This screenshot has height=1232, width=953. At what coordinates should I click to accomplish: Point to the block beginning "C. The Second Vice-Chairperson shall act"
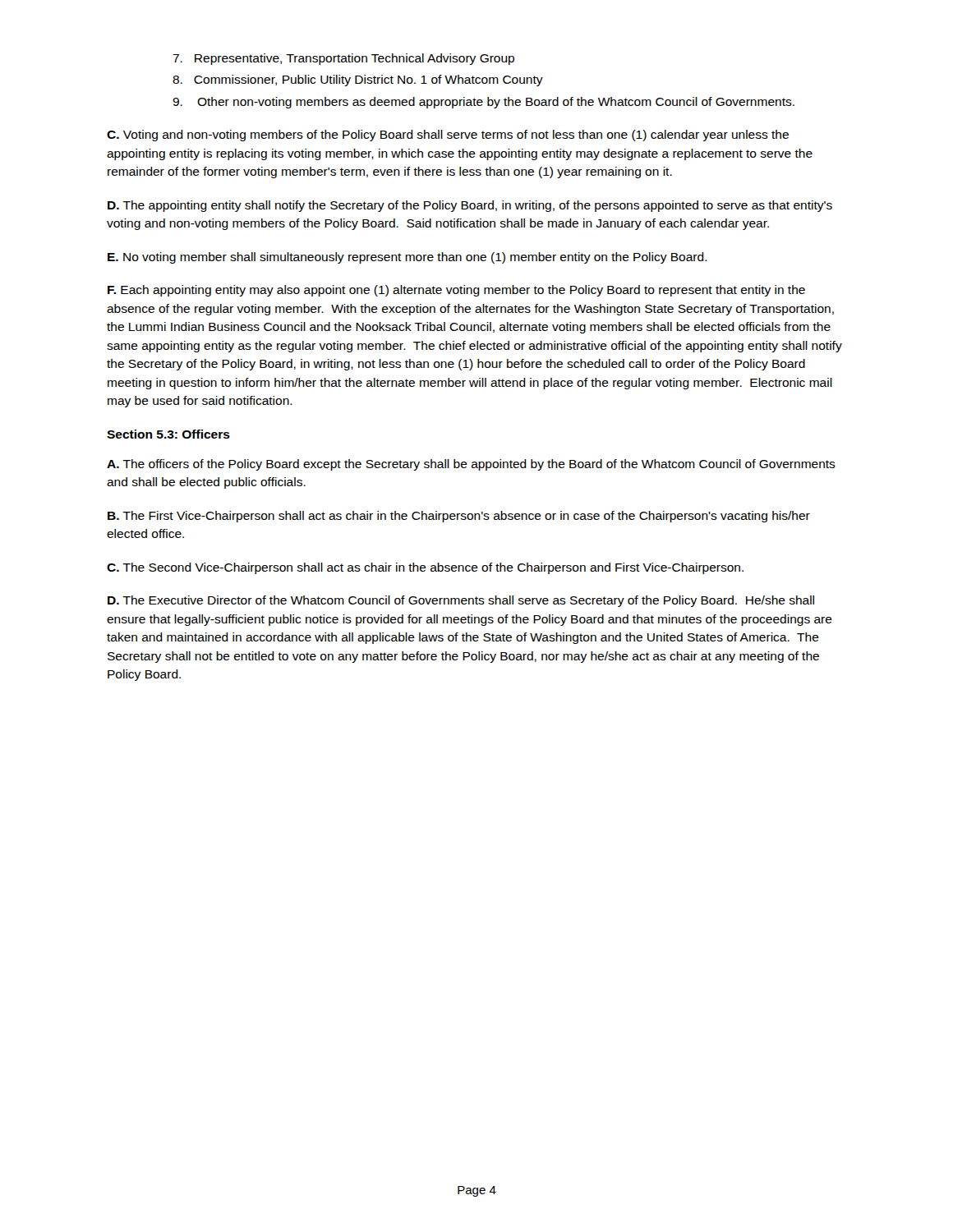click(426, 567)
